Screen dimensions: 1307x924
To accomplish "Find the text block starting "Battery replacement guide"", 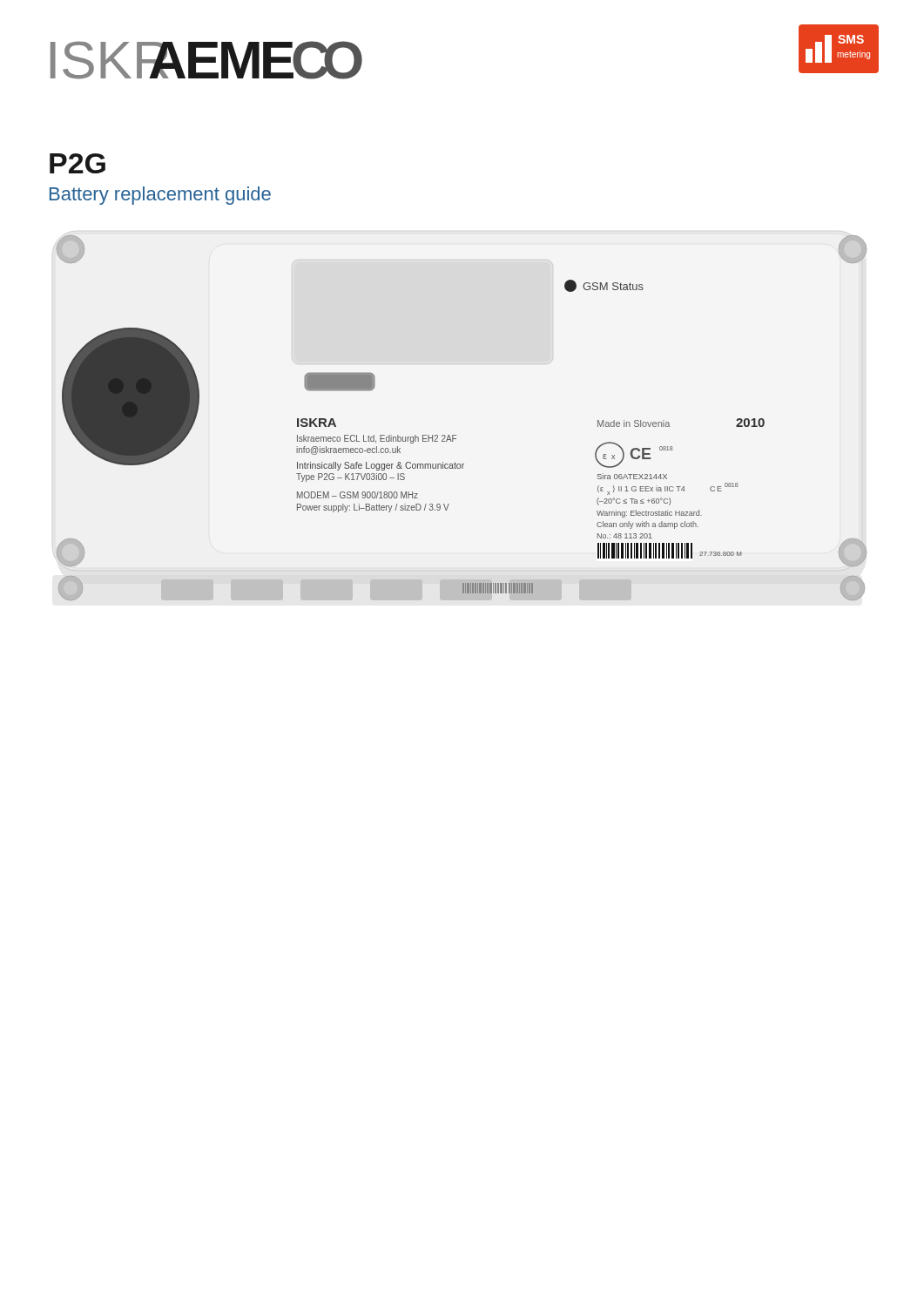I will (160, 194).
